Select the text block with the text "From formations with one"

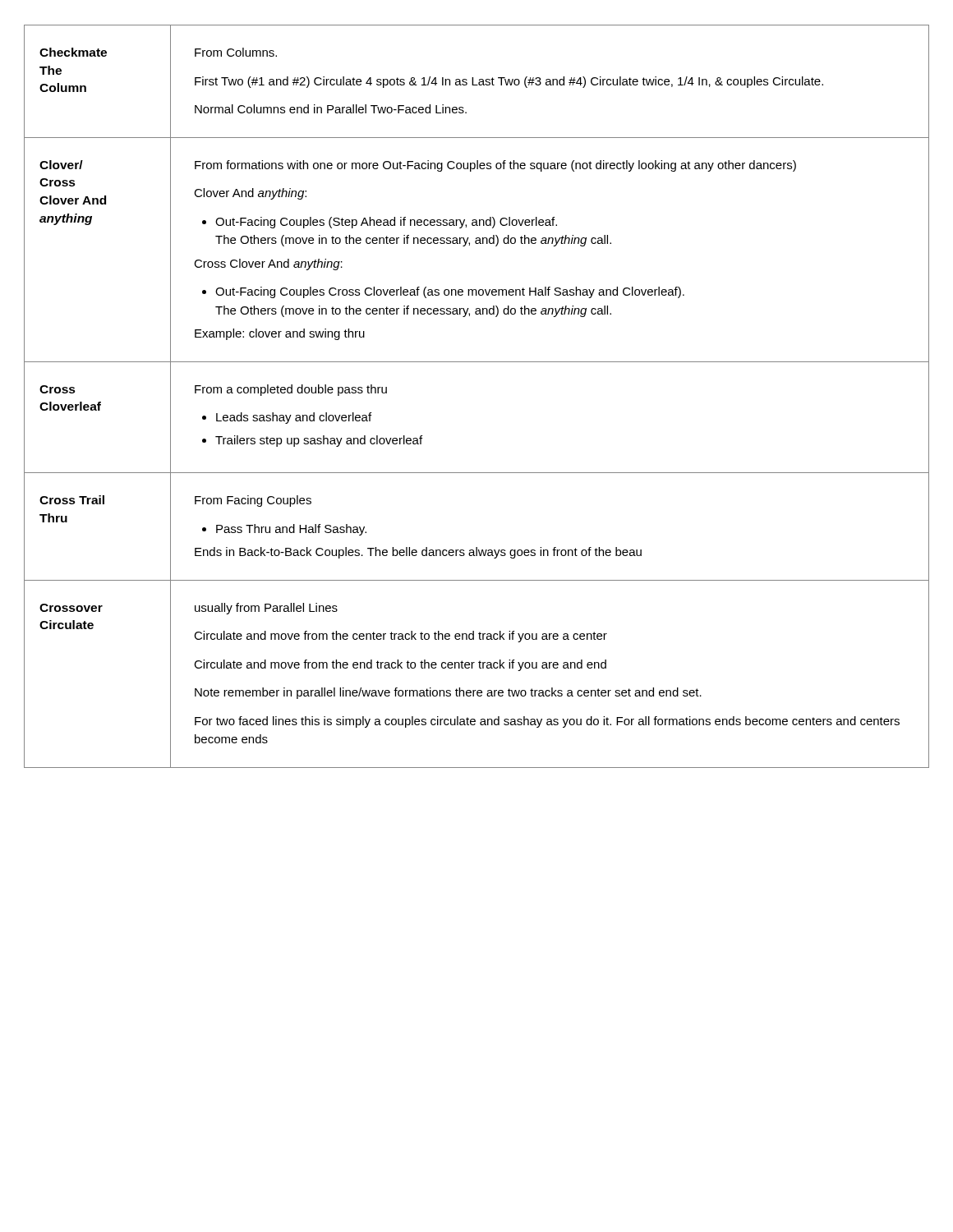[x=550, y=249]
